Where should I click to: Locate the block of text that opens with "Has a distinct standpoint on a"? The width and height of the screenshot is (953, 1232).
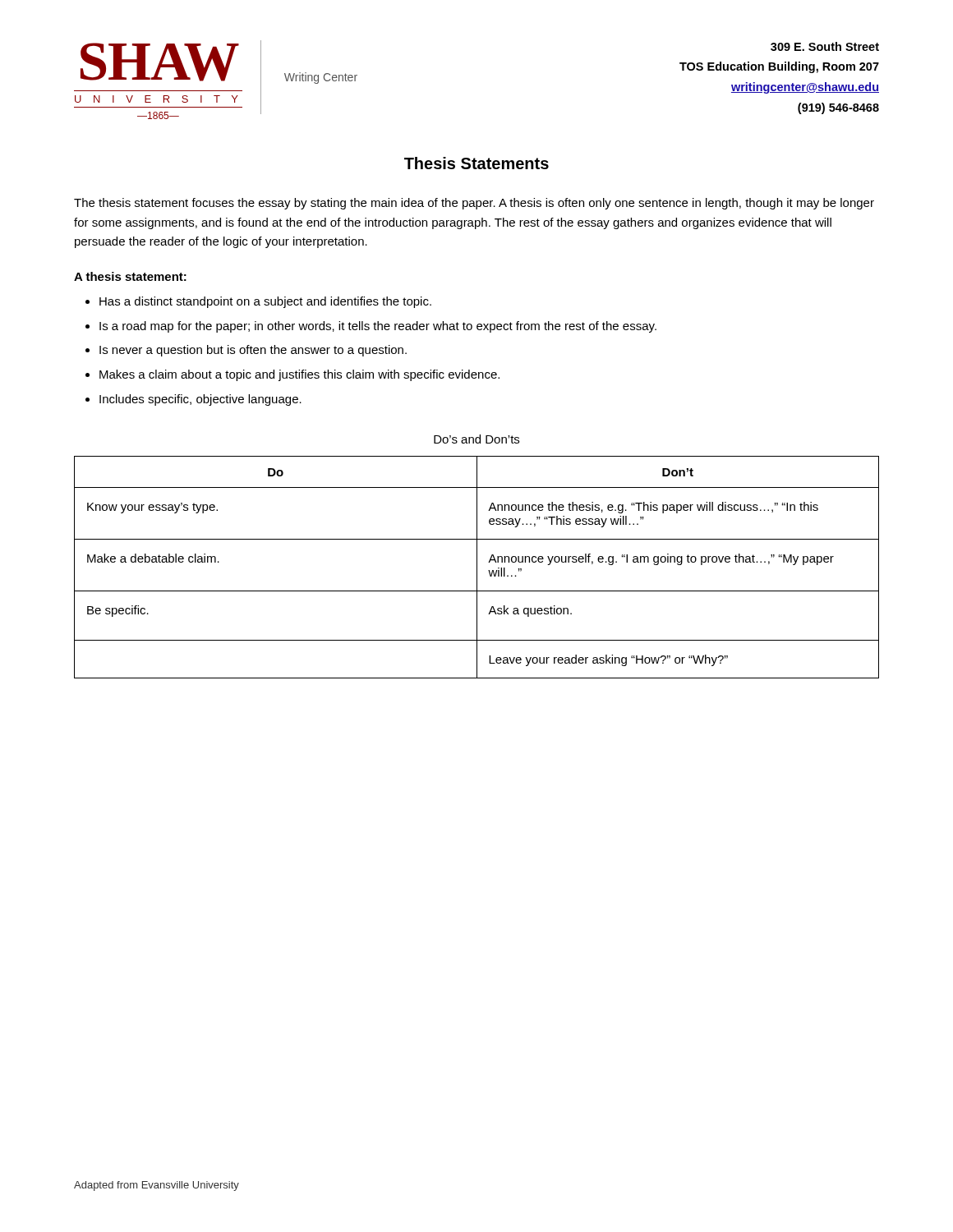[x=265, y=301]
